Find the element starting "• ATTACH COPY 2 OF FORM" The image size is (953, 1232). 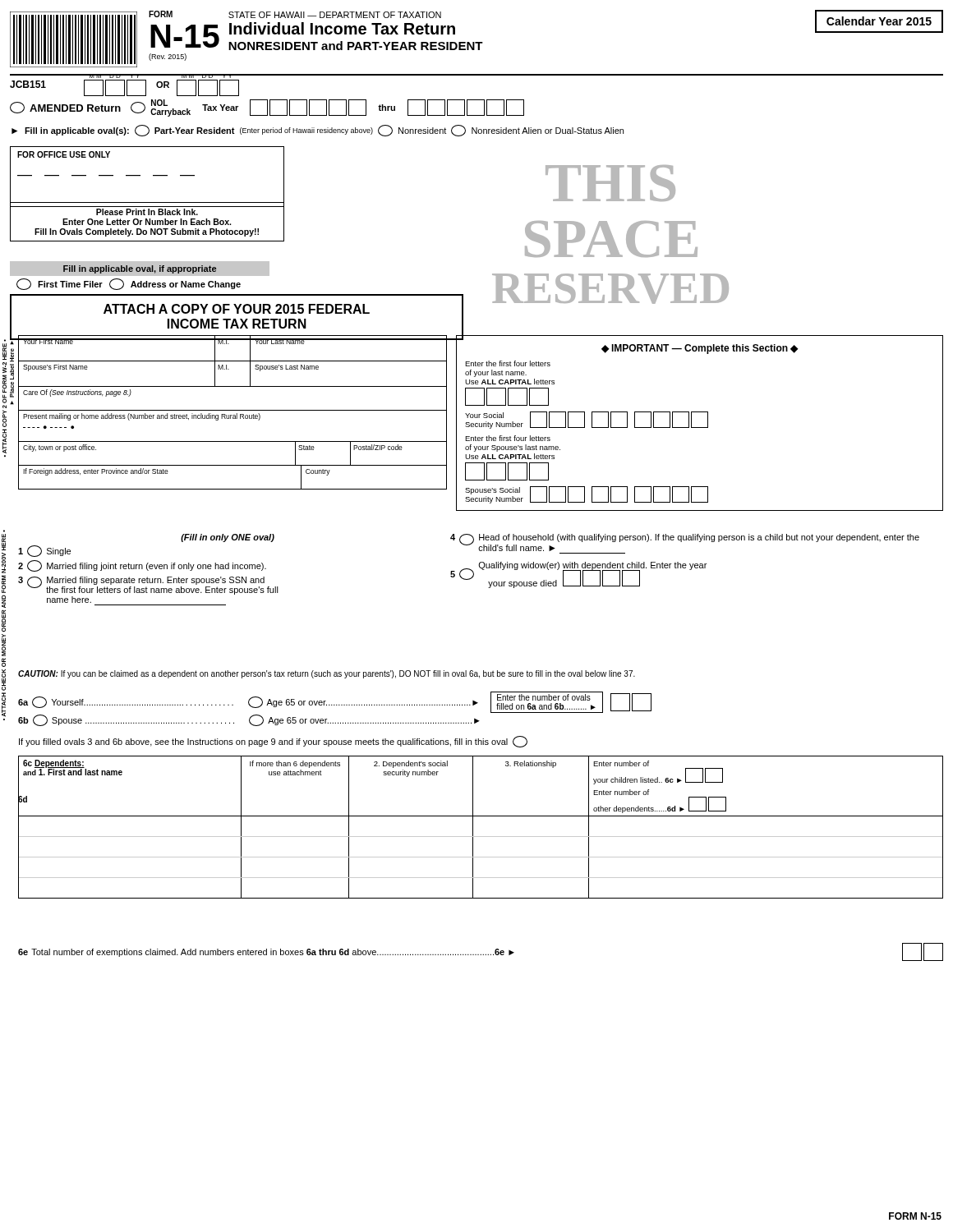pos(5,398)
